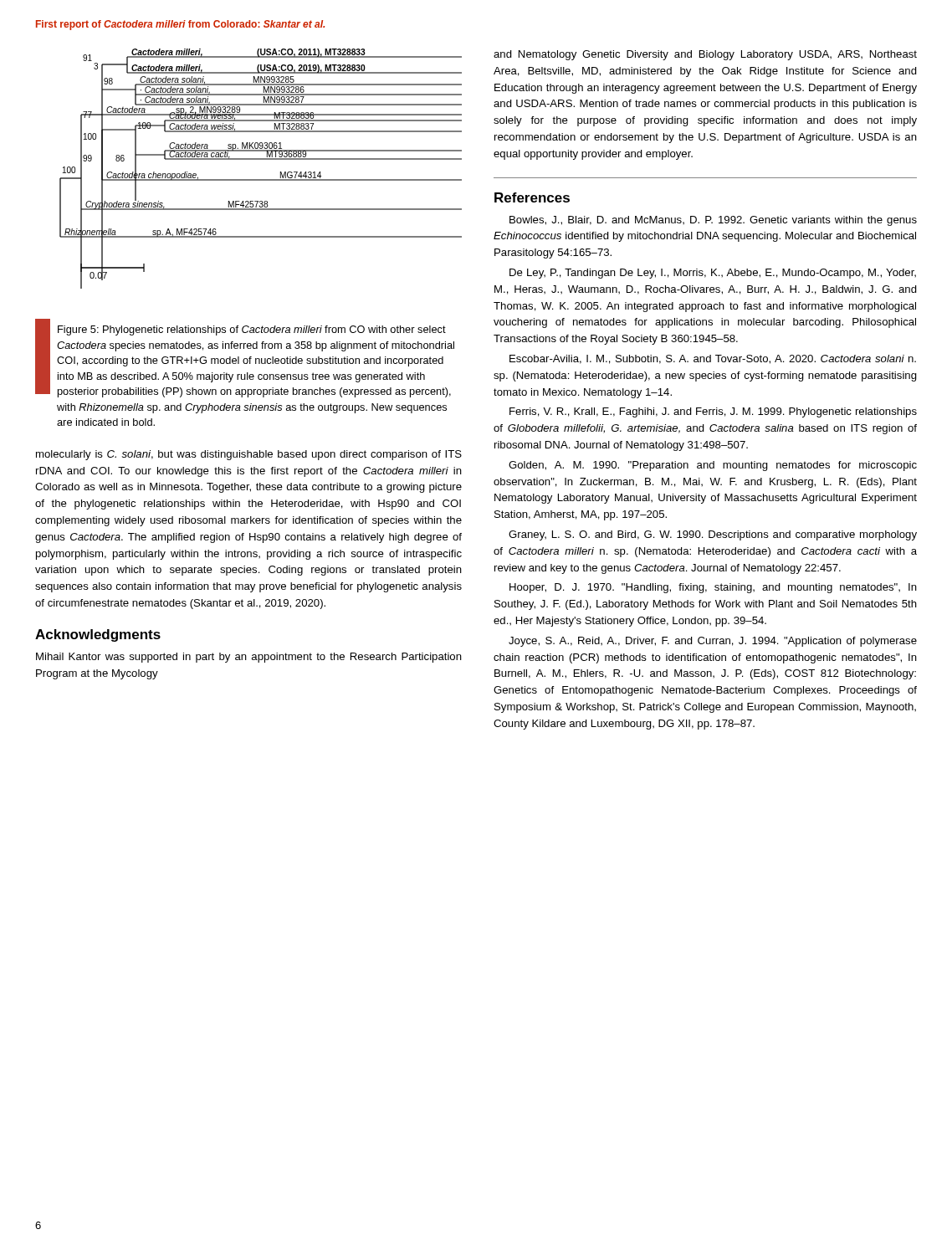Screen dimensions: 1255x952
Task: Select the passage starting "and Nematology Genetic Diversity and"
Action: coord(705,104)
